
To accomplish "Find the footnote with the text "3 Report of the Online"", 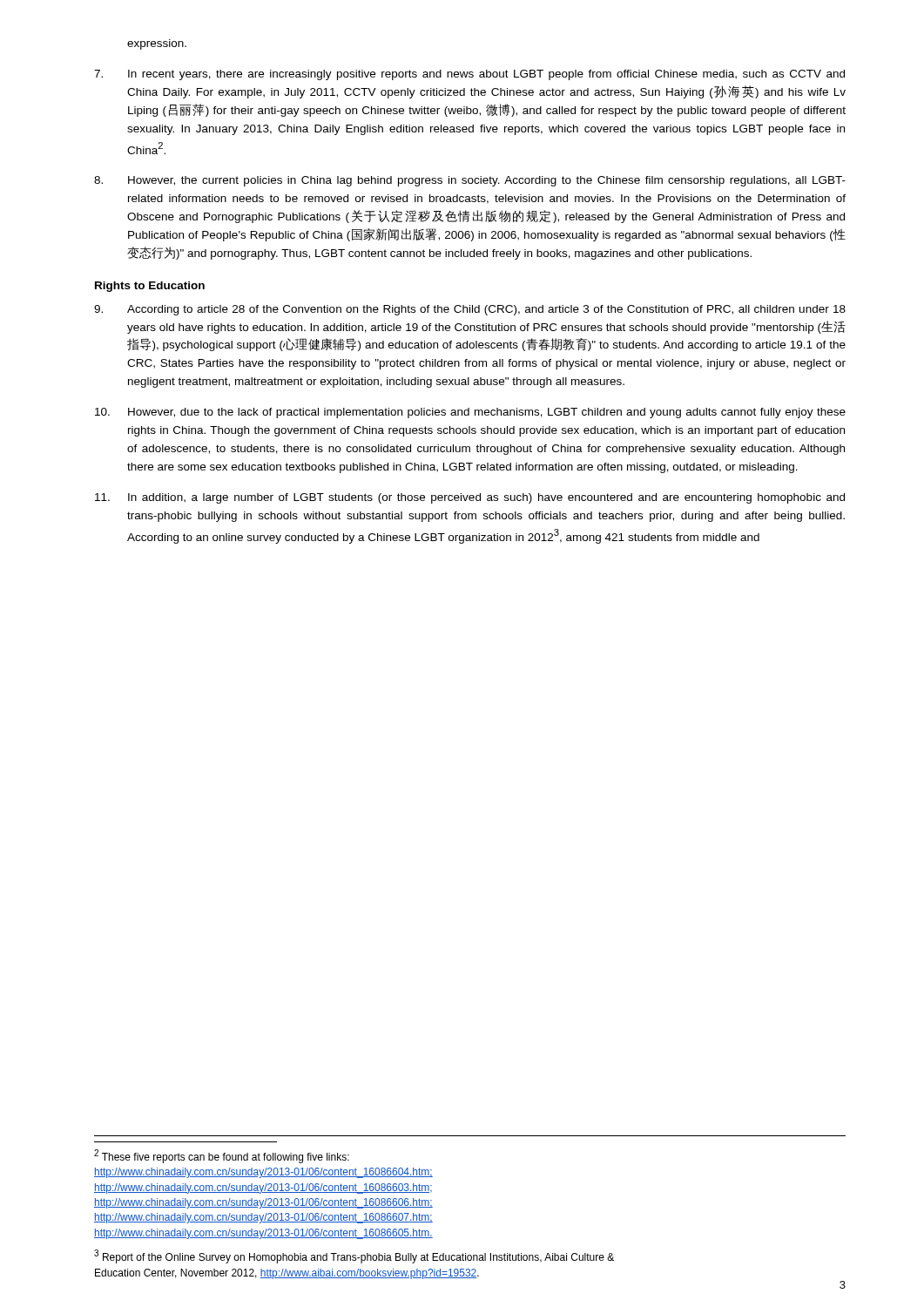I will pyautogui.click(x=354, y=1264).
